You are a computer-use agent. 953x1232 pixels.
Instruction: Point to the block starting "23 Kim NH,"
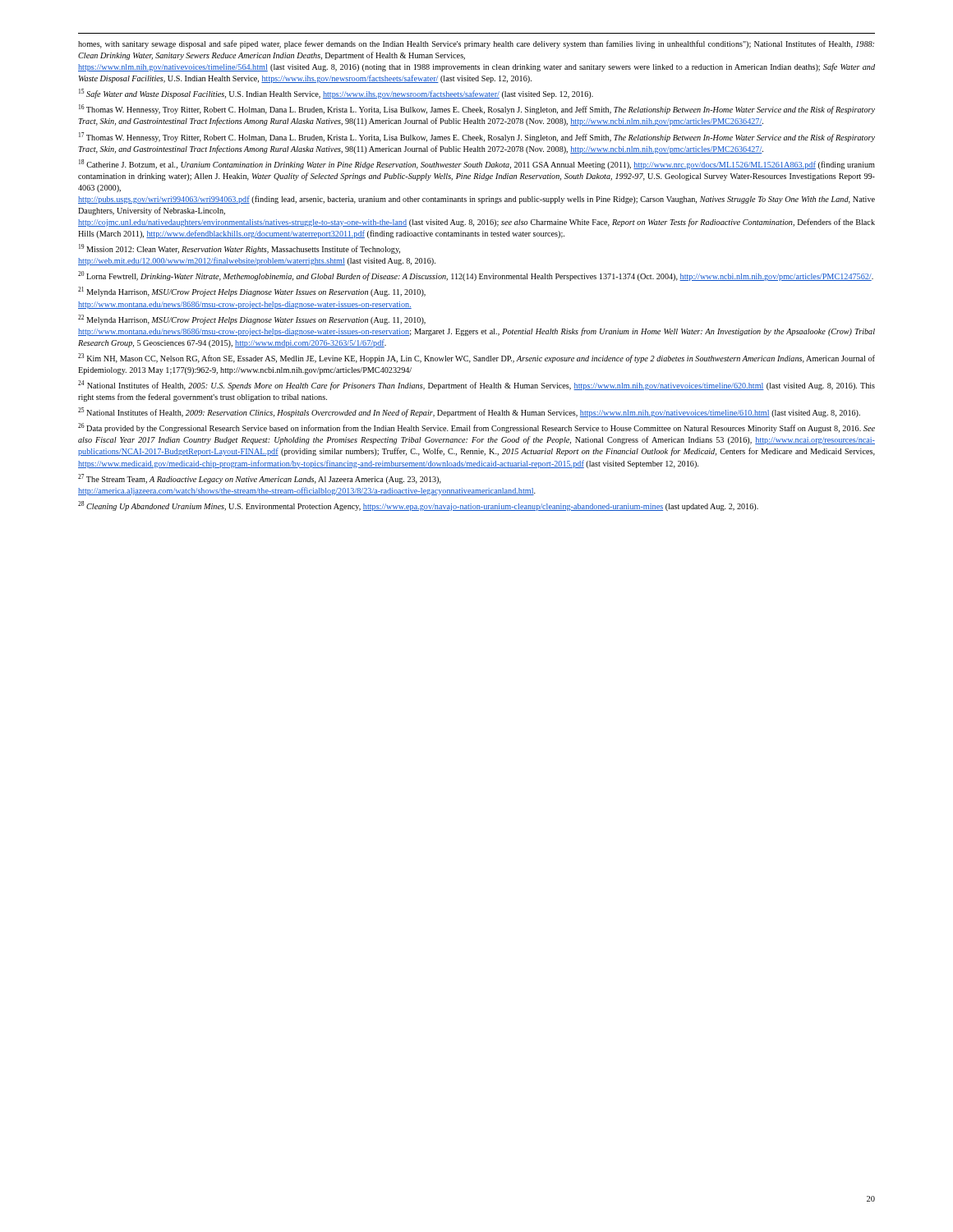[476, 365]
